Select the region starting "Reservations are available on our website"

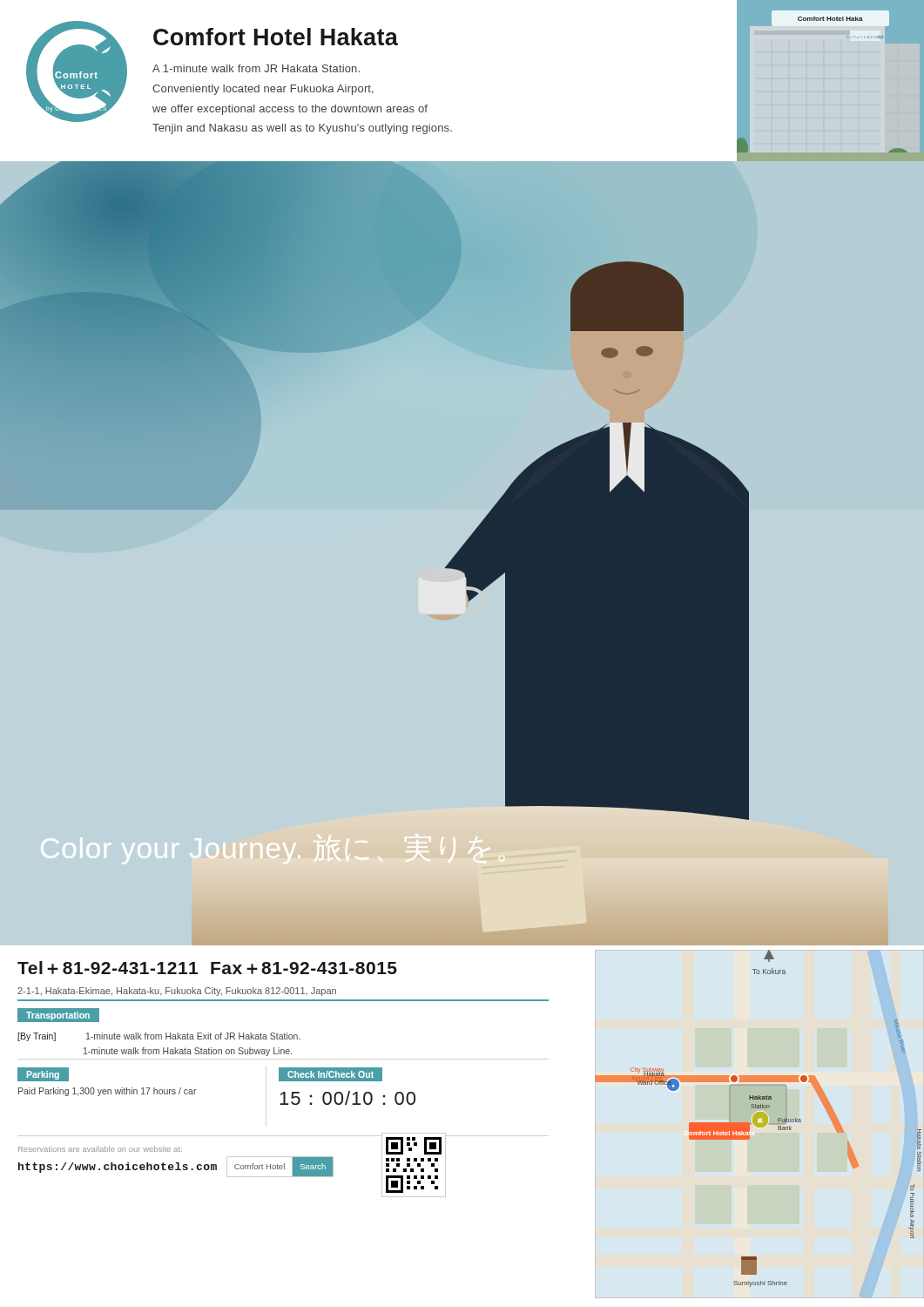tap(100, 1149)
